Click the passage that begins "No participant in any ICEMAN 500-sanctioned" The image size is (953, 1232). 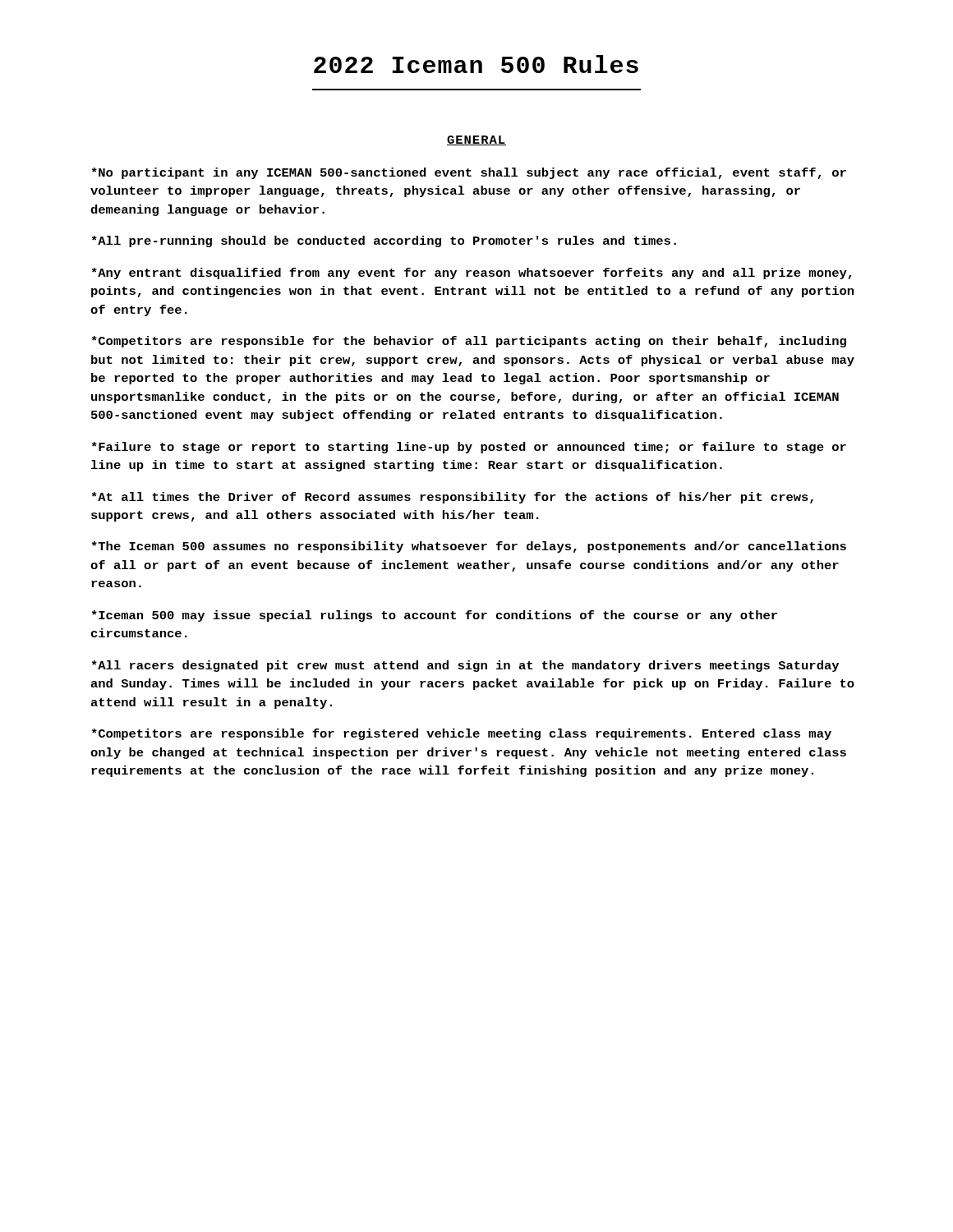click(469, 192)
